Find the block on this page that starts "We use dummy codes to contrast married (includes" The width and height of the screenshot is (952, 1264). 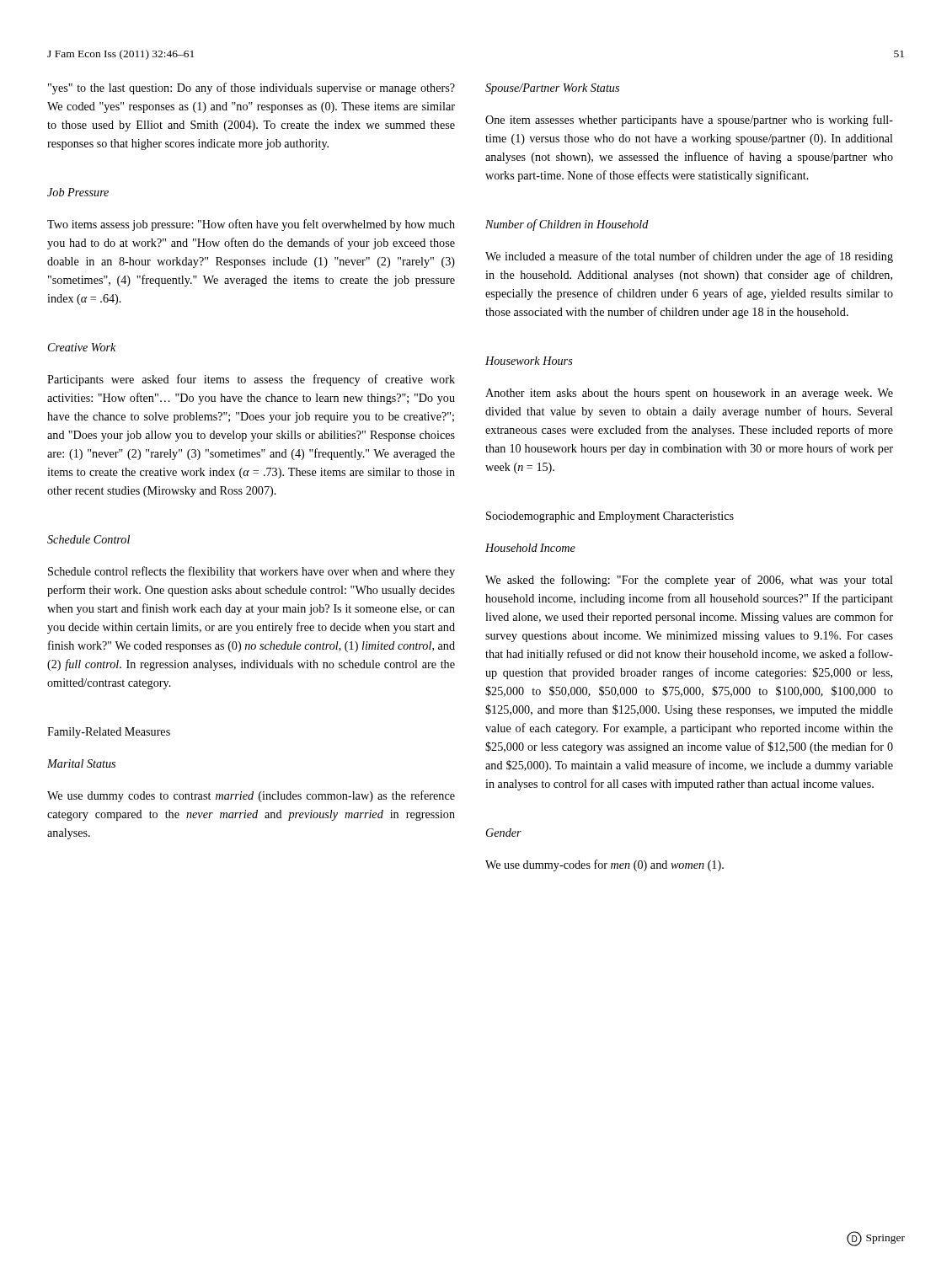click(x=251, y=814)
